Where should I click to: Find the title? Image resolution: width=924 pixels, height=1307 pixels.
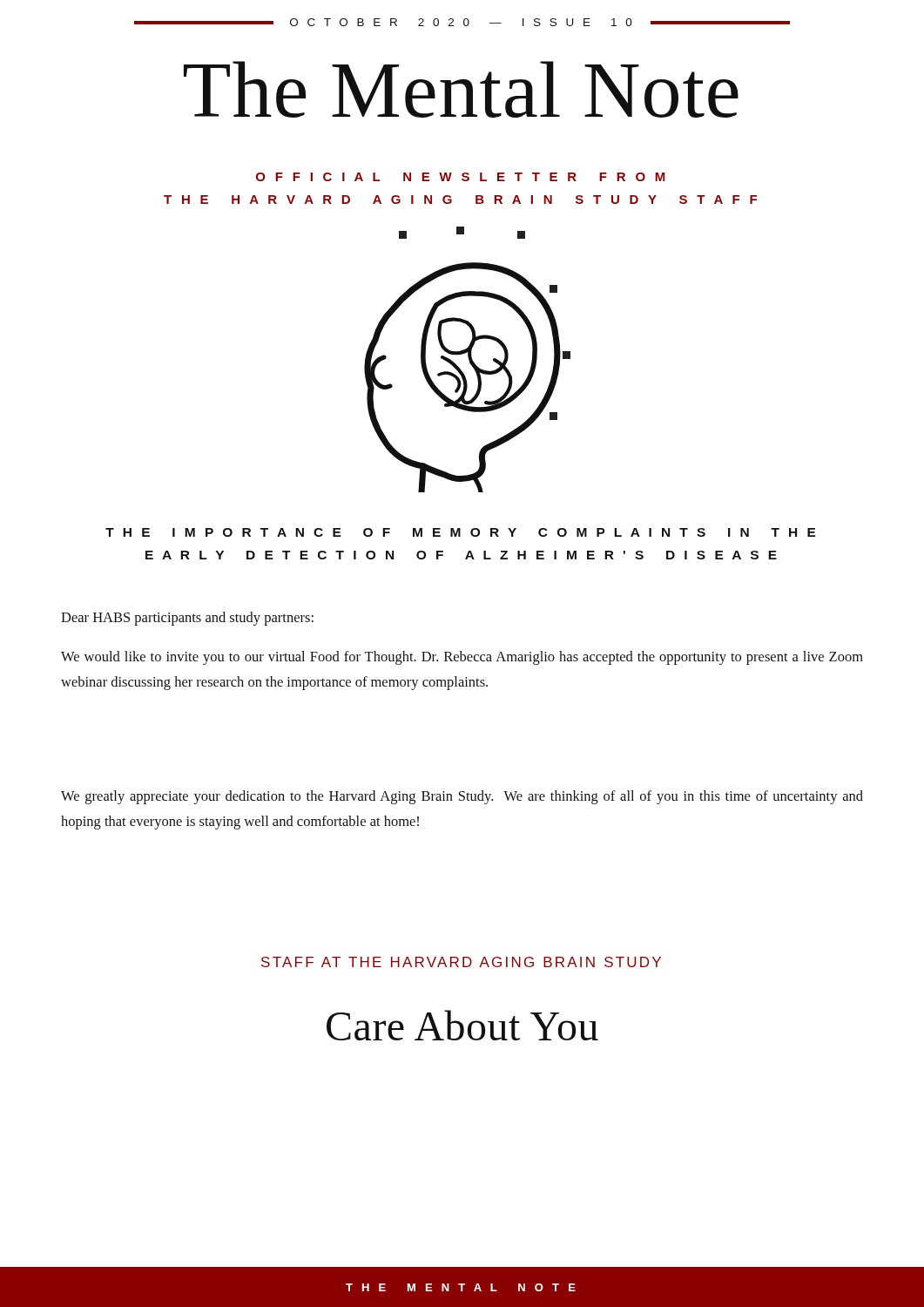click(x=462, y=90)
